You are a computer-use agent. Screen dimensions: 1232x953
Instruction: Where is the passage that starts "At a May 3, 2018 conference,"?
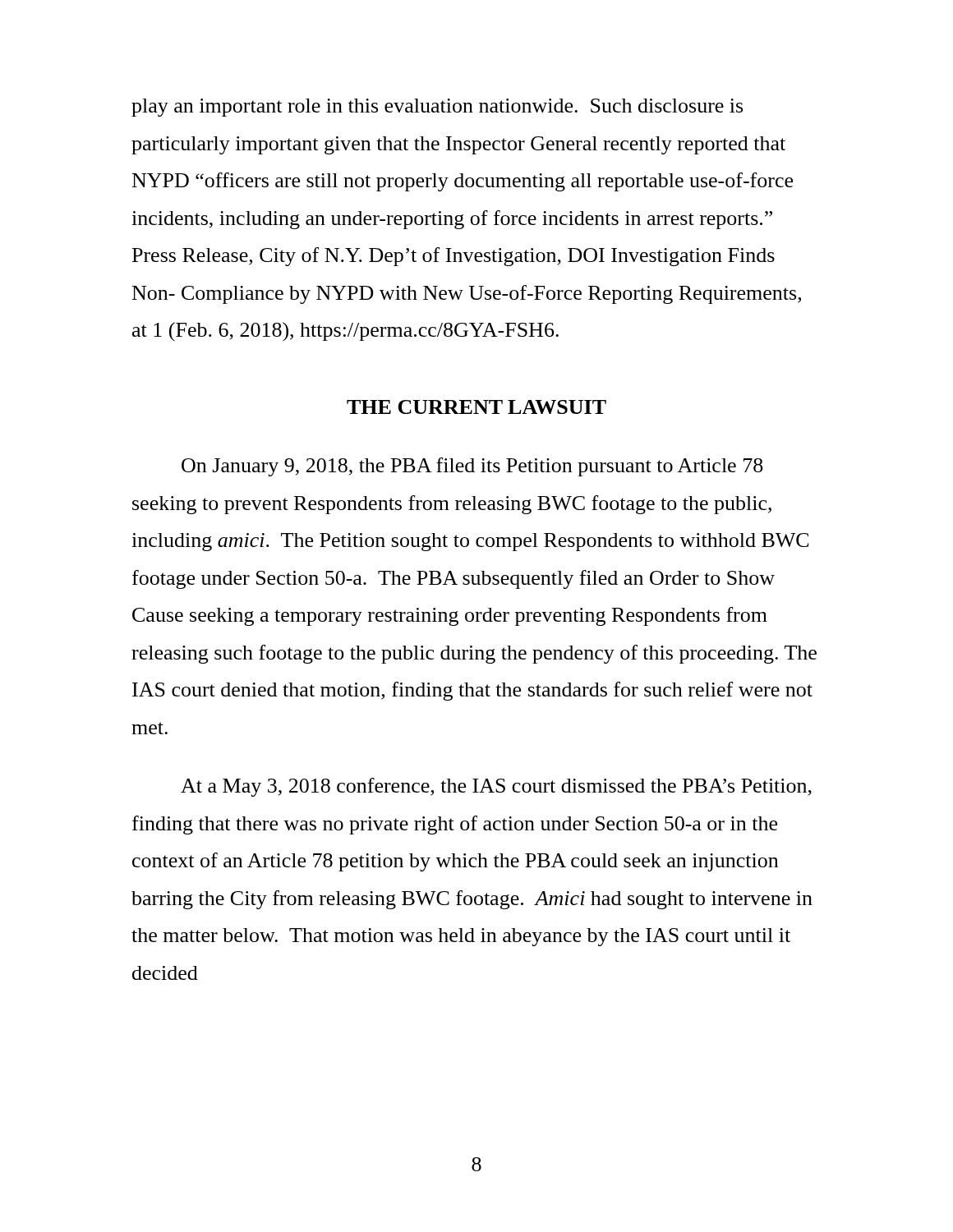[x=496, y=787]
